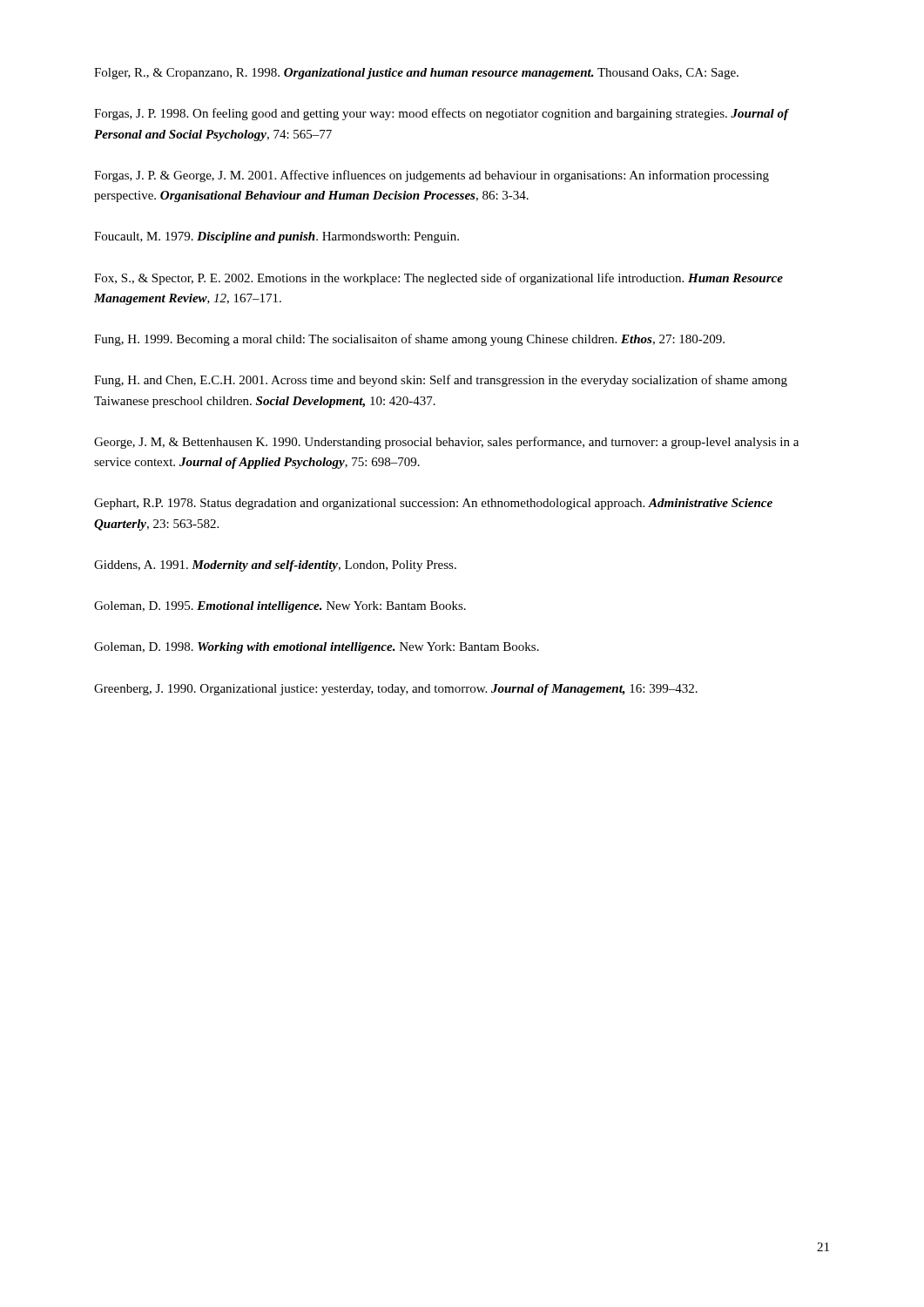Click on the text starting "George, J. M,"
This screenshot has width=924, height=1307.
click(446, 452)
